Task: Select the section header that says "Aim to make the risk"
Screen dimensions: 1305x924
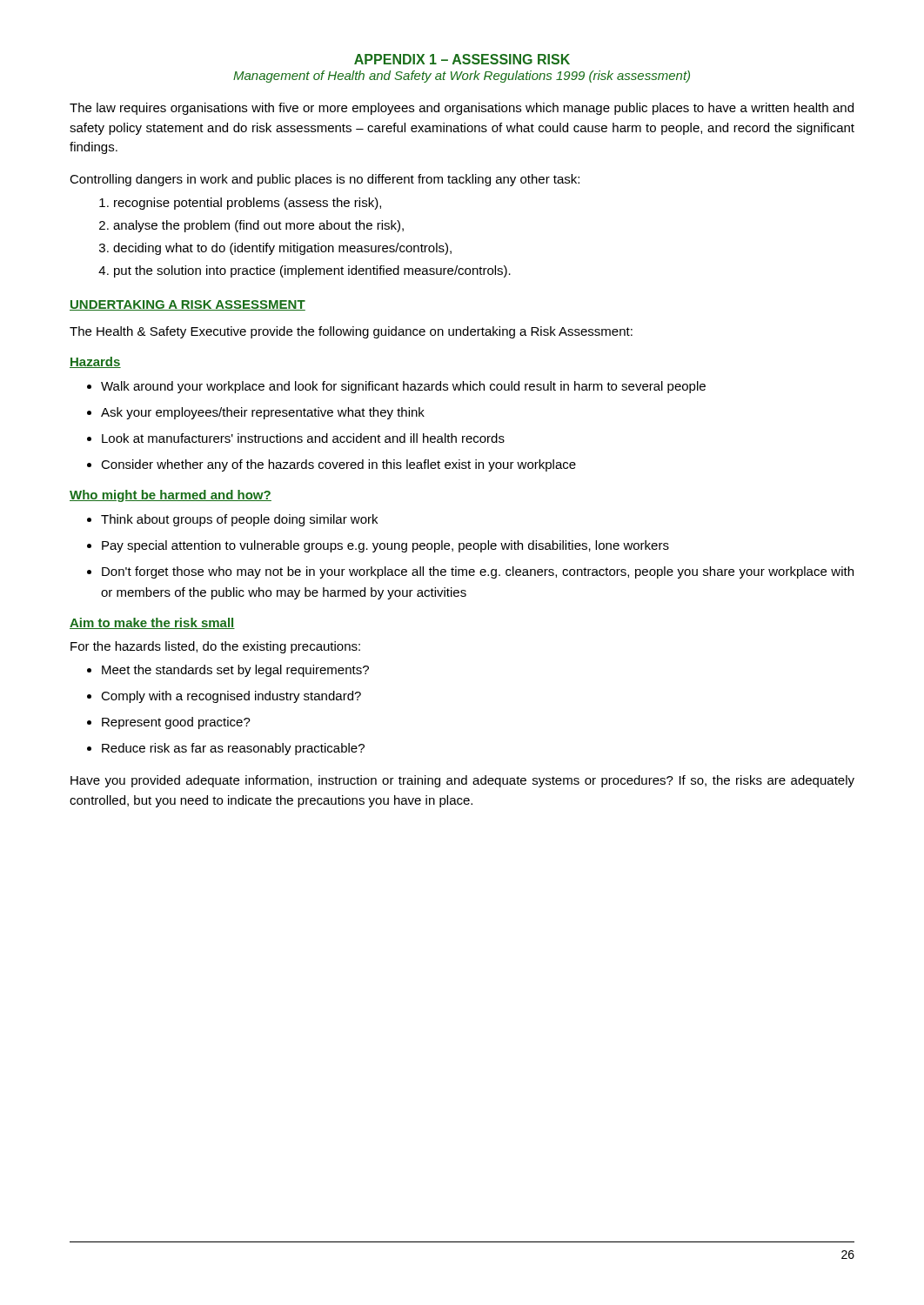Action: coord(152,622)
